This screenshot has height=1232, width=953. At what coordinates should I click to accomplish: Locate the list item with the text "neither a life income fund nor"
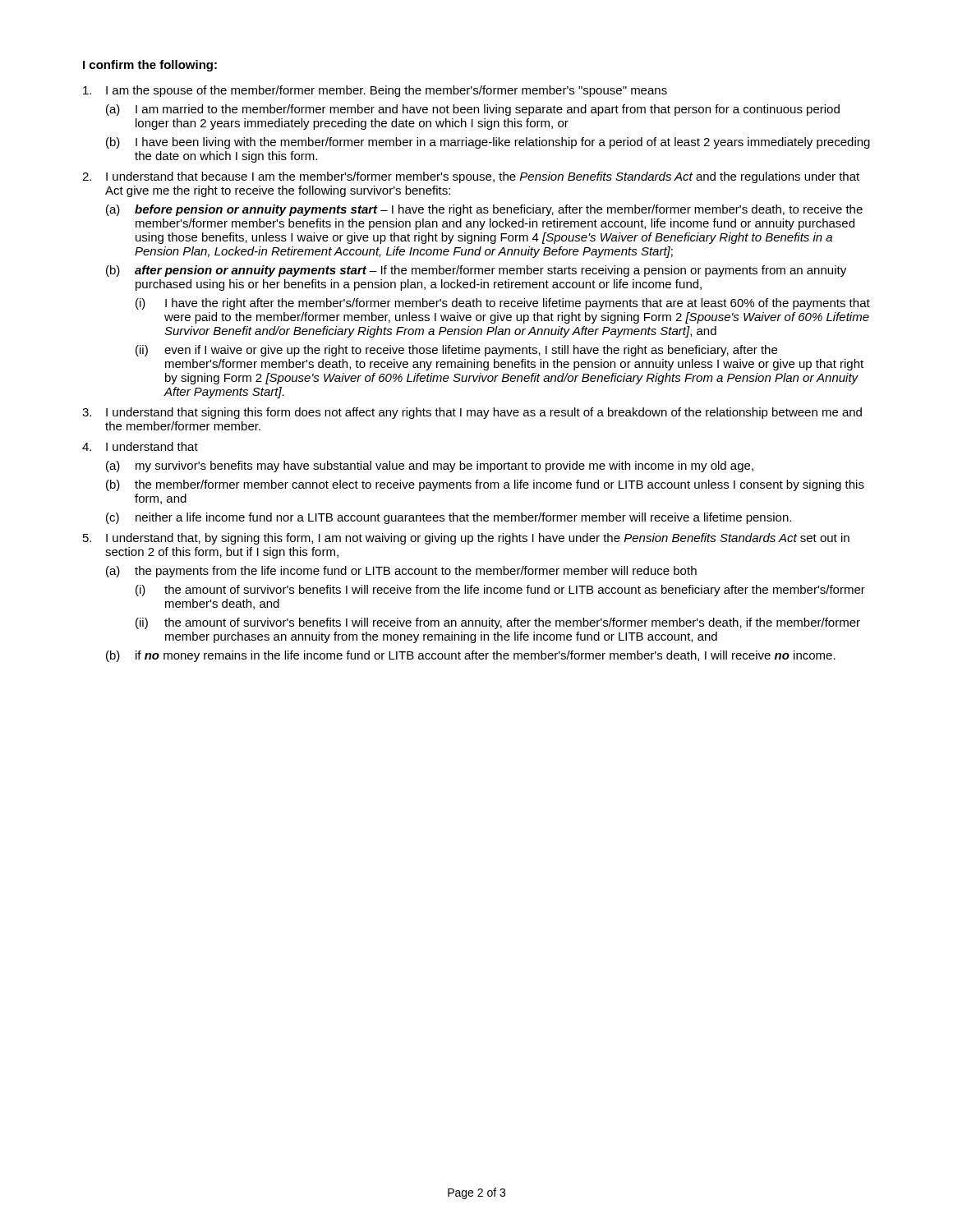(464, 517)
